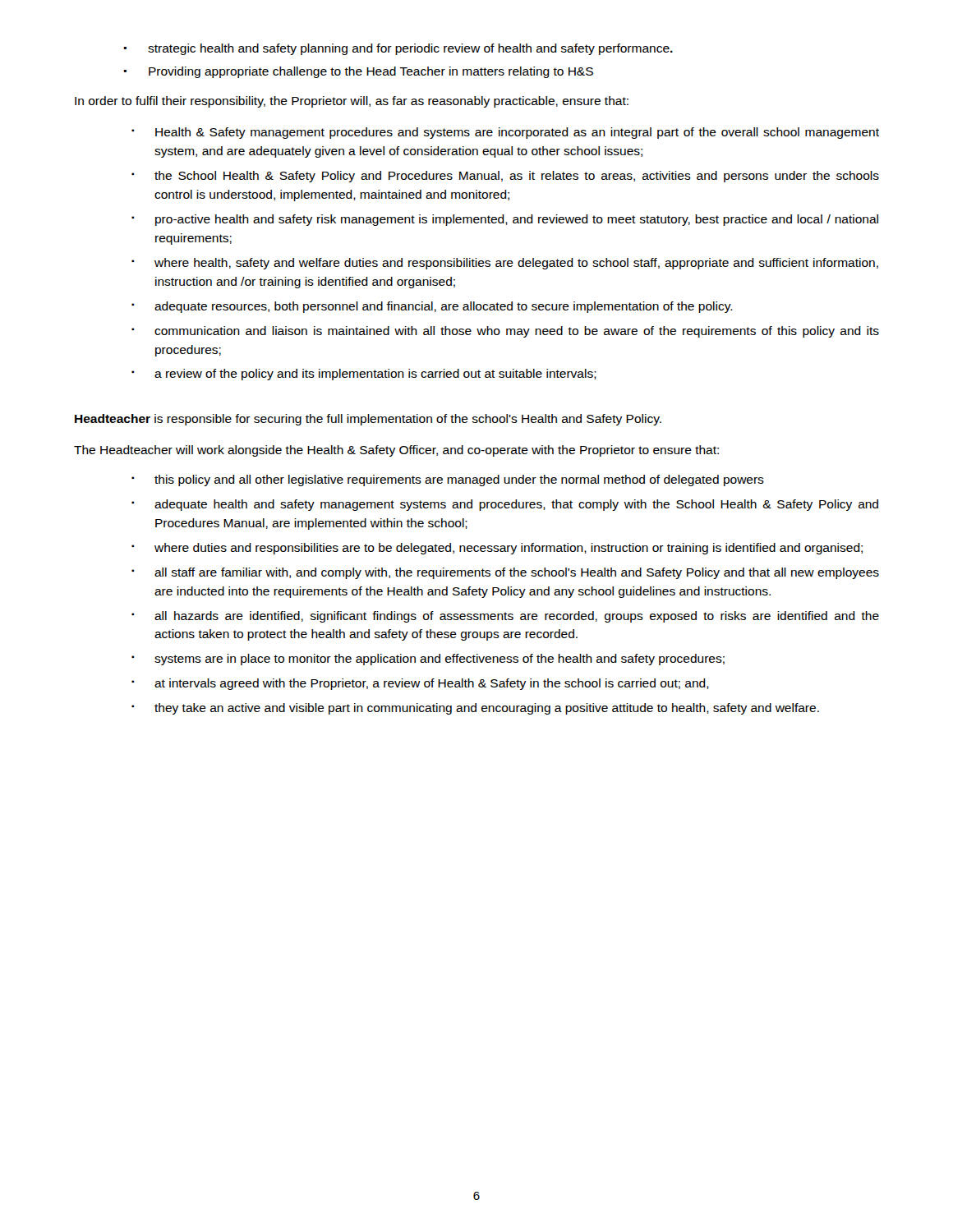The image size is (953, 1232).
Task: Locate the list item that says "▪ systems are in place"
Action: click(505, 659)
